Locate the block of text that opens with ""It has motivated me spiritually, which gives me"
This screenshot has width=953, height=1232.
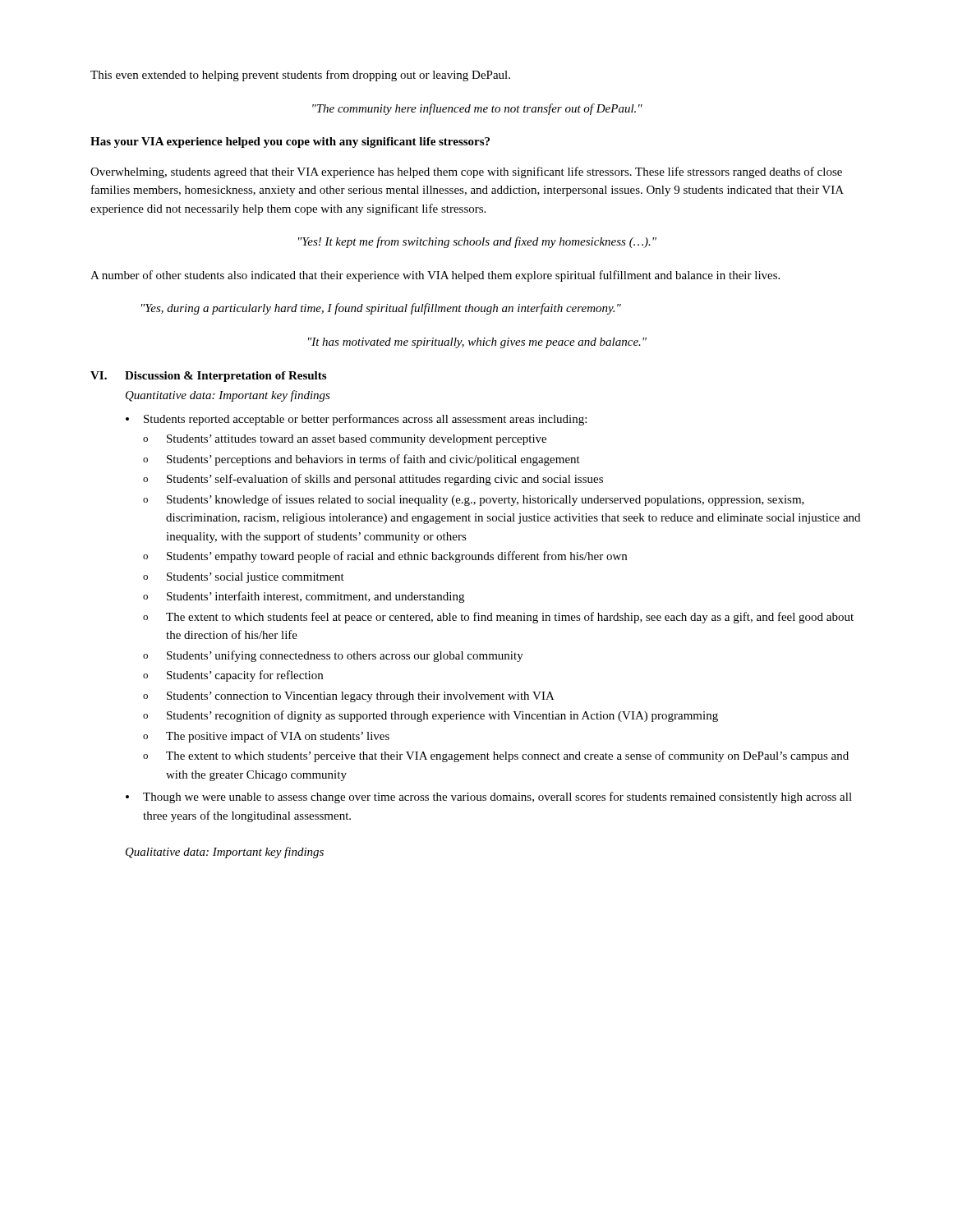tap(476, 341)
